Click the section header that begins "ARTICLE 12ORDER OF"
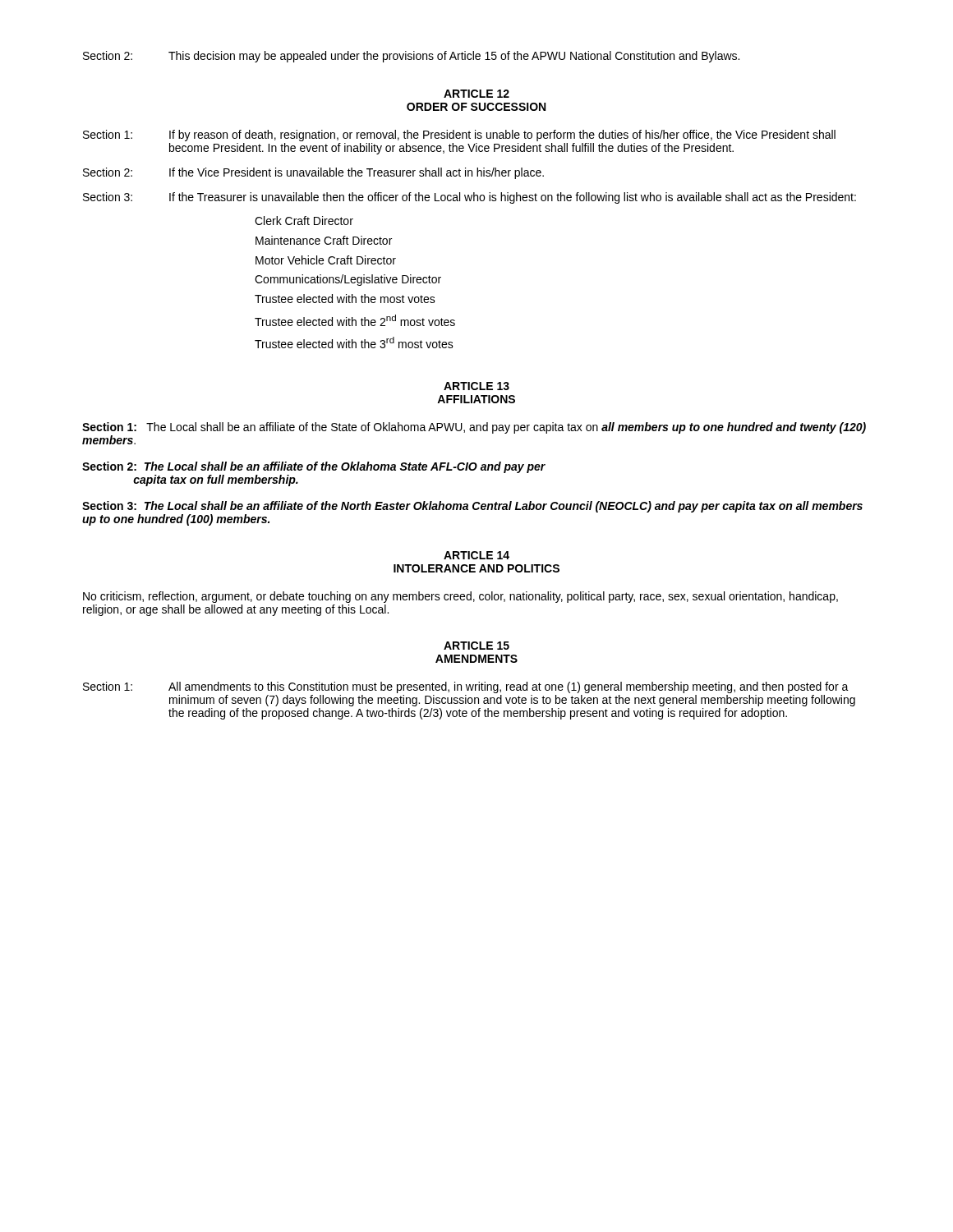Viewport: 953px width, 1232px height. [476, 100]
